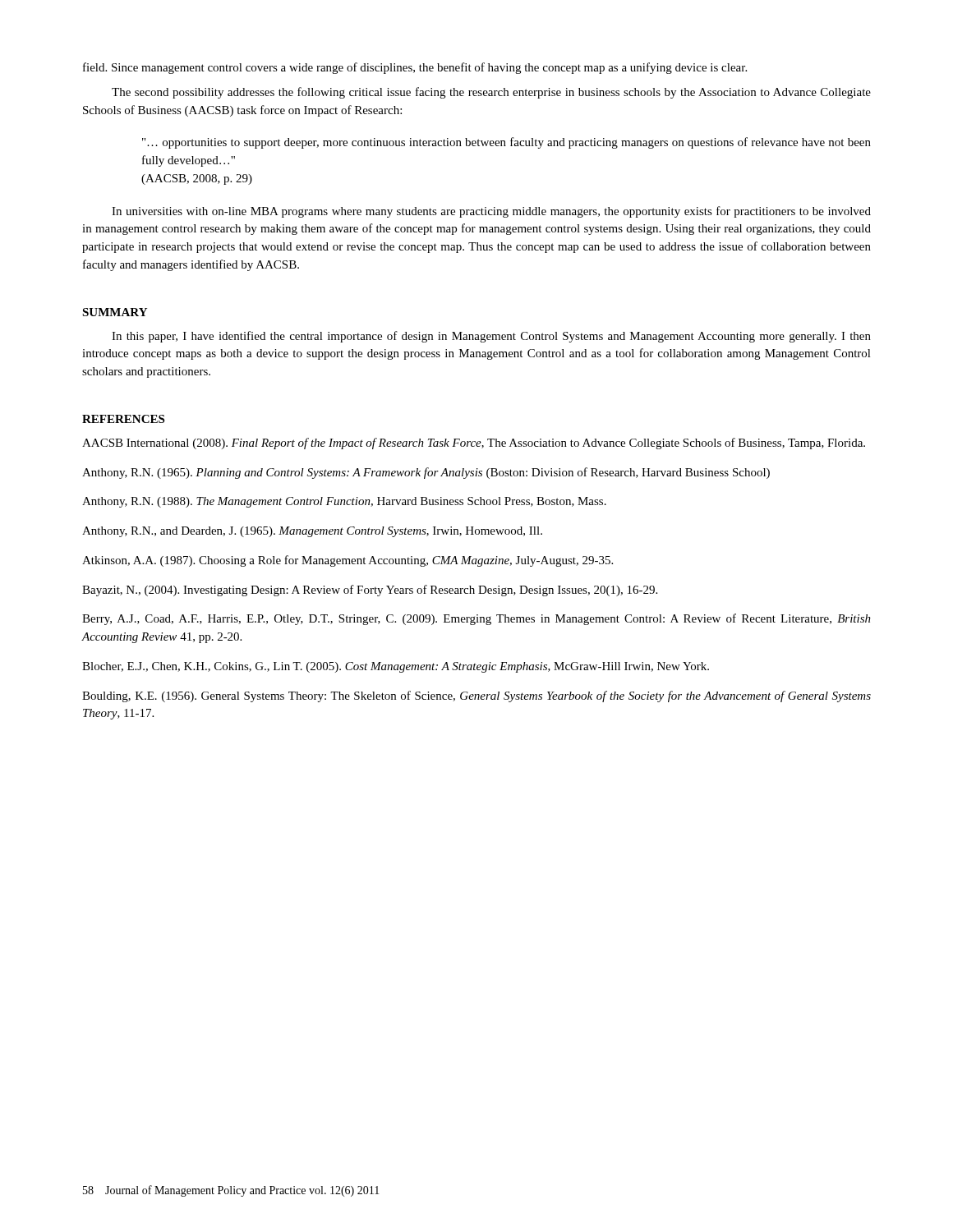
Task: Find the block on this page that starts "In this paper, I have"
Action: click(x=476, y=353)
